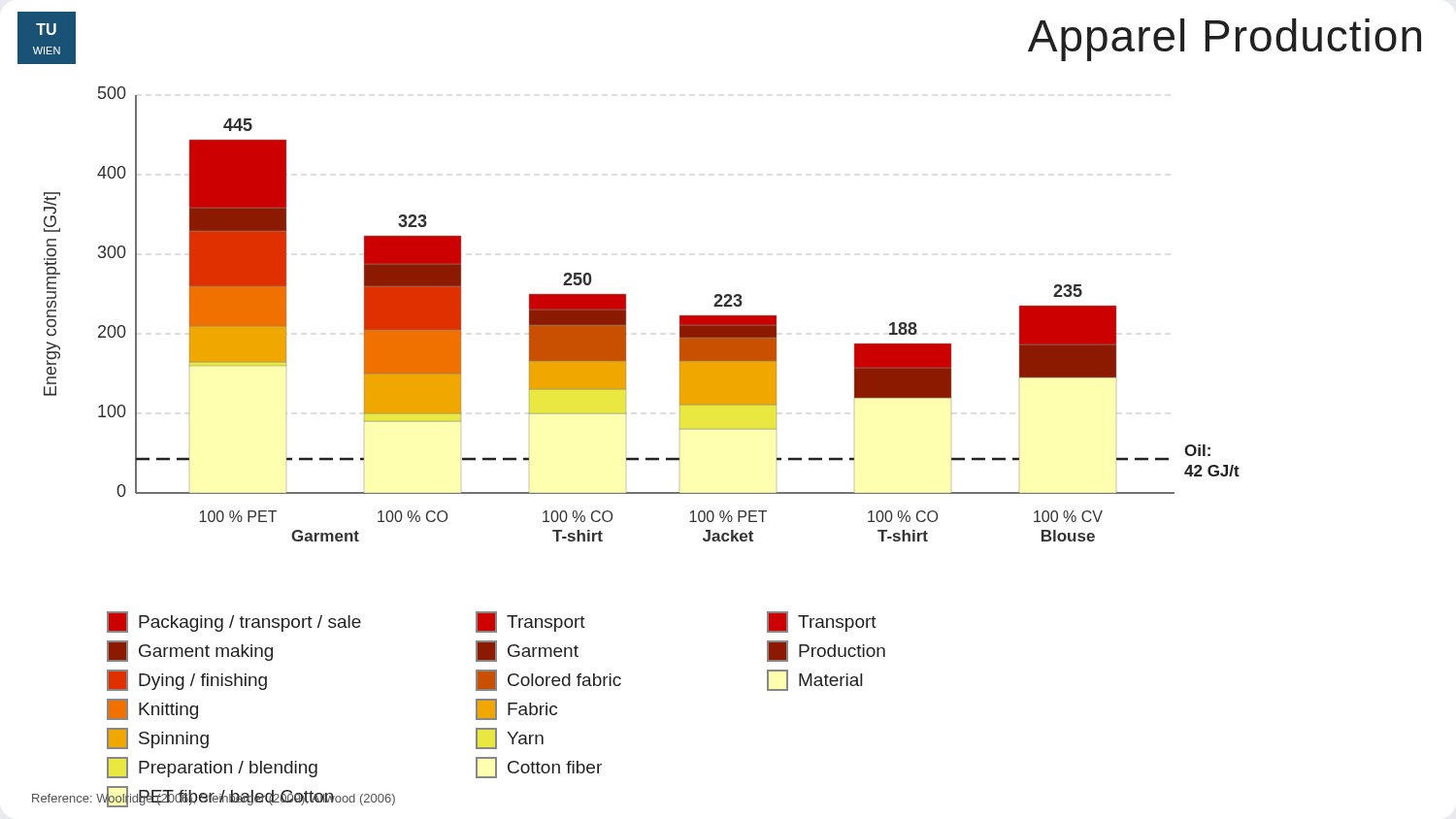Viewport: 1456px width, 819px height.
Task: Find the logo
Action: tap(47, 38)
